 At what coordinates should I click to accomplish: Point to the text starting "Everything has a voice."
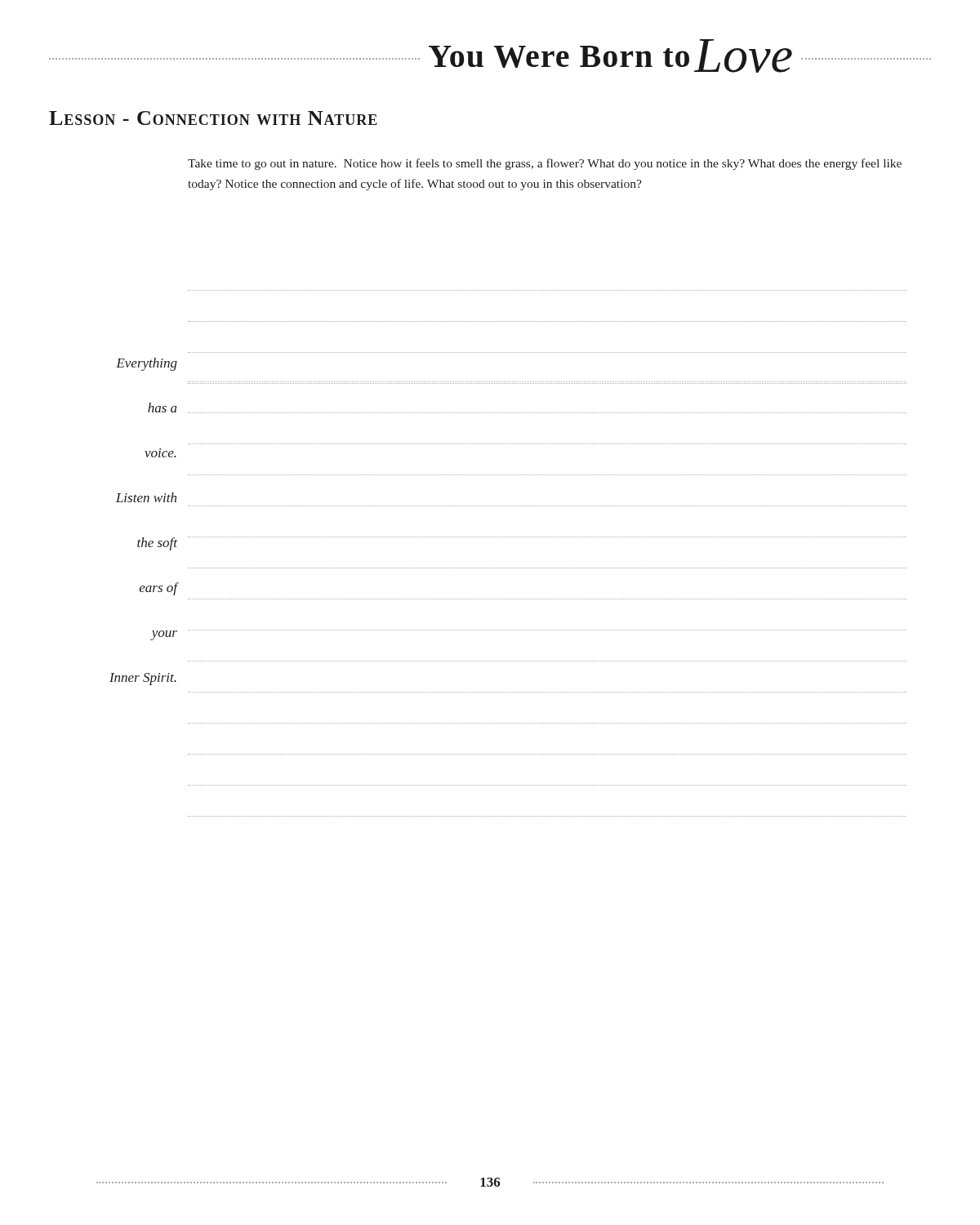pyautogui.click(x=147, y=364)
